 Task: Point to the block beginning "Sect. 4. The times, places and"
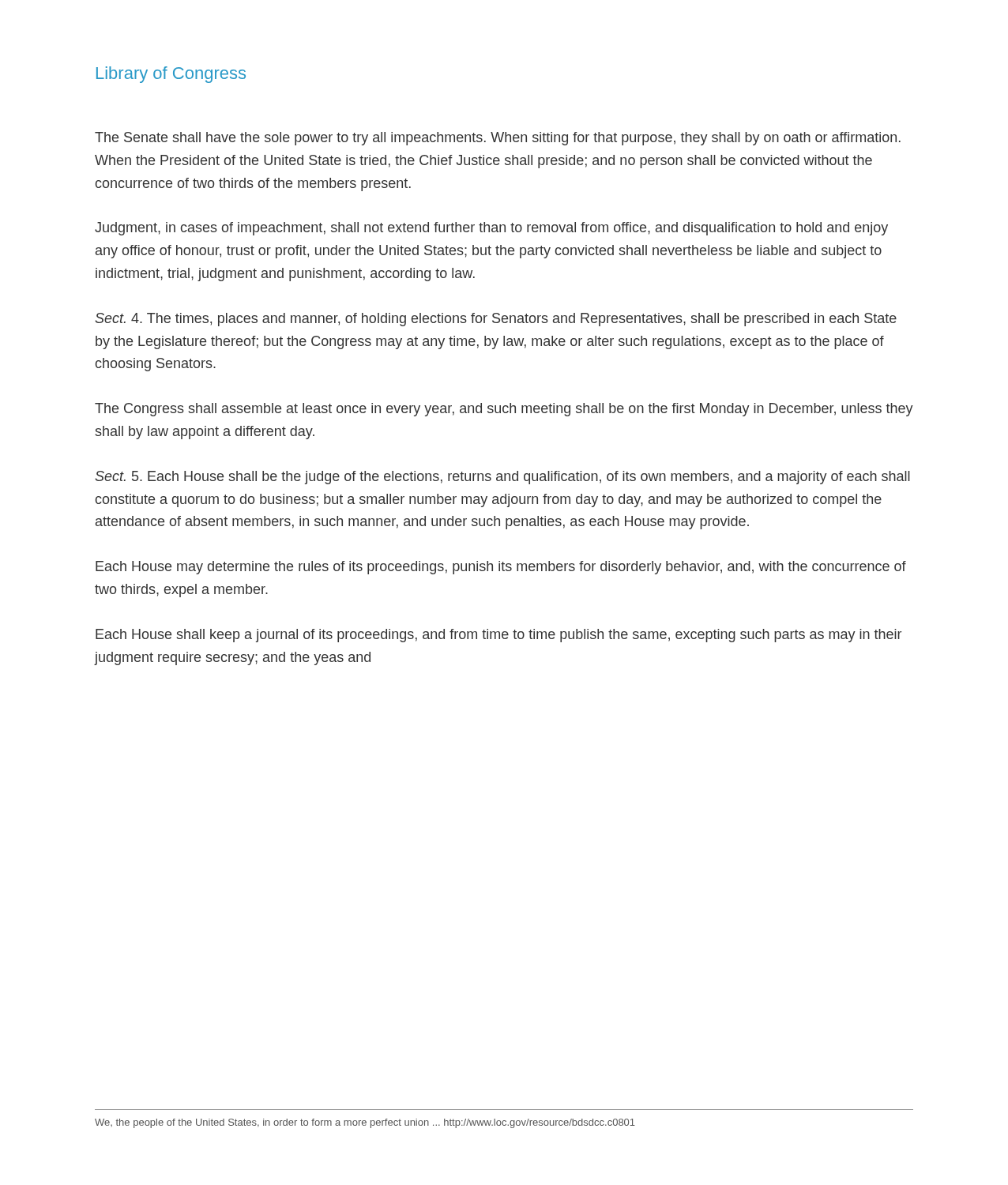[504, 341]
